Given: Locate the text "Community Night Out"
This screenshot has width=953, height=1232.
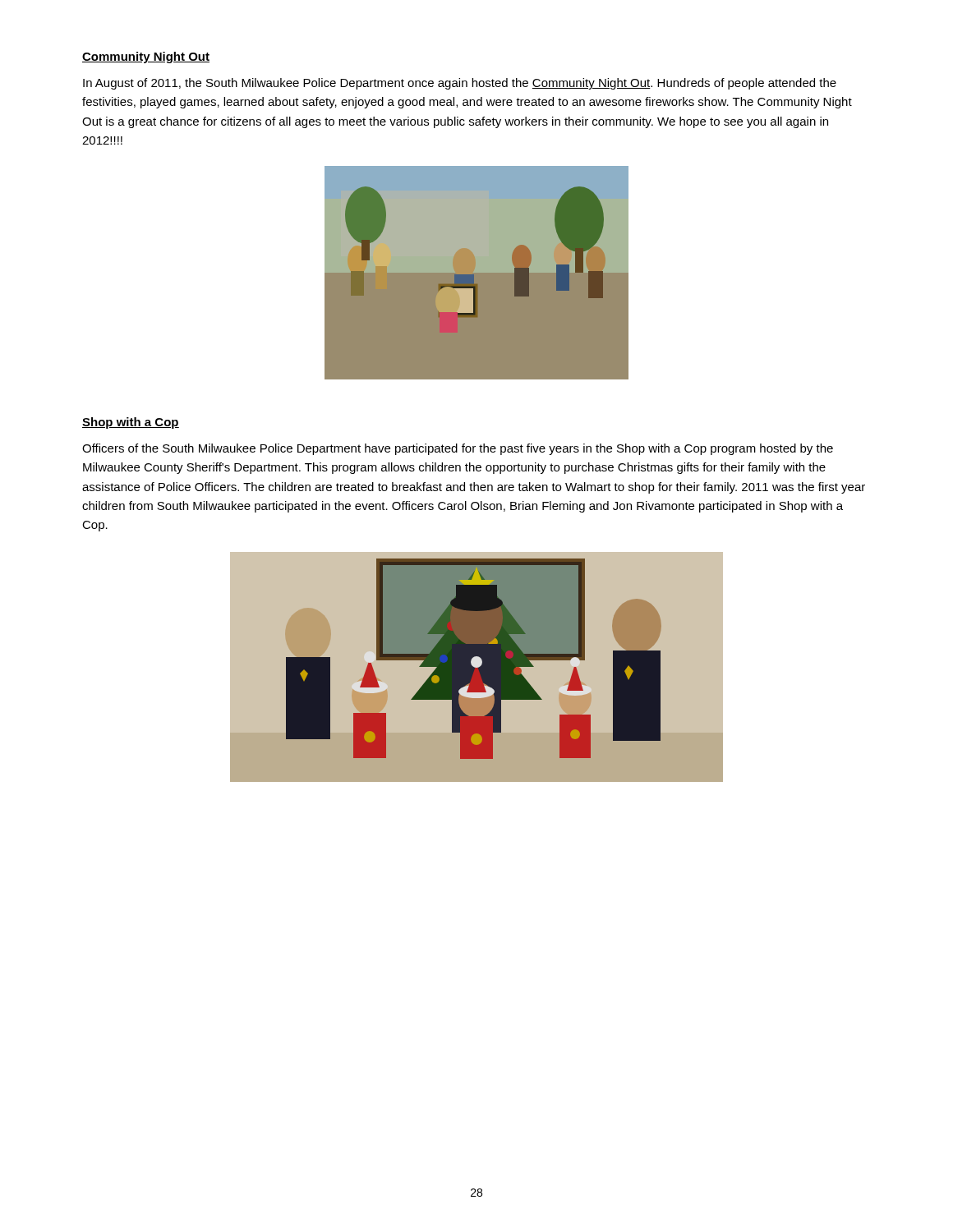Looking at the screenshot, I should point(146,56).
